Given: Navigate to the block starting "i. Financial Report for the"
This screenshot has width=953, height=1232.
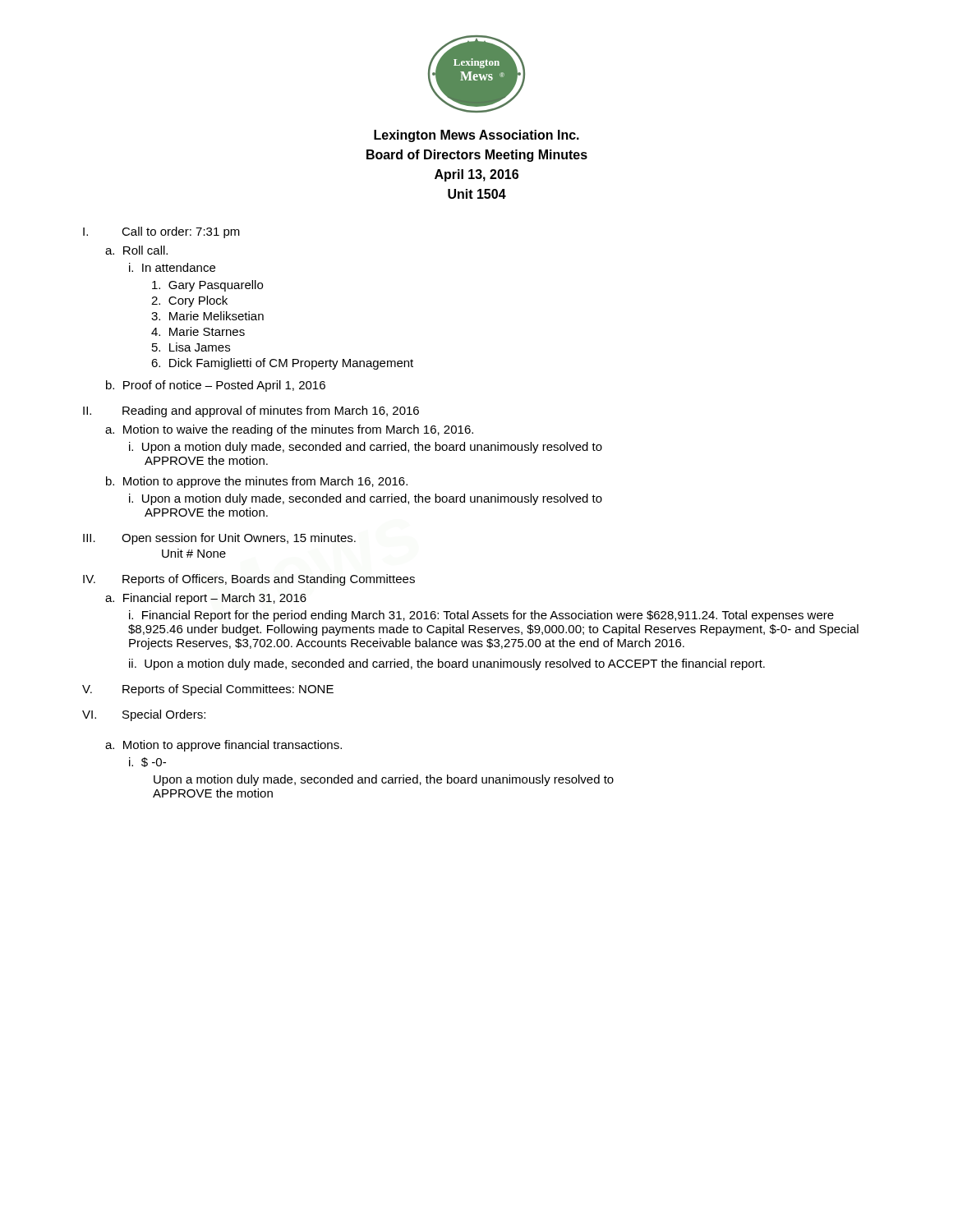Looking at the screenshot, I should click(494, 629).
